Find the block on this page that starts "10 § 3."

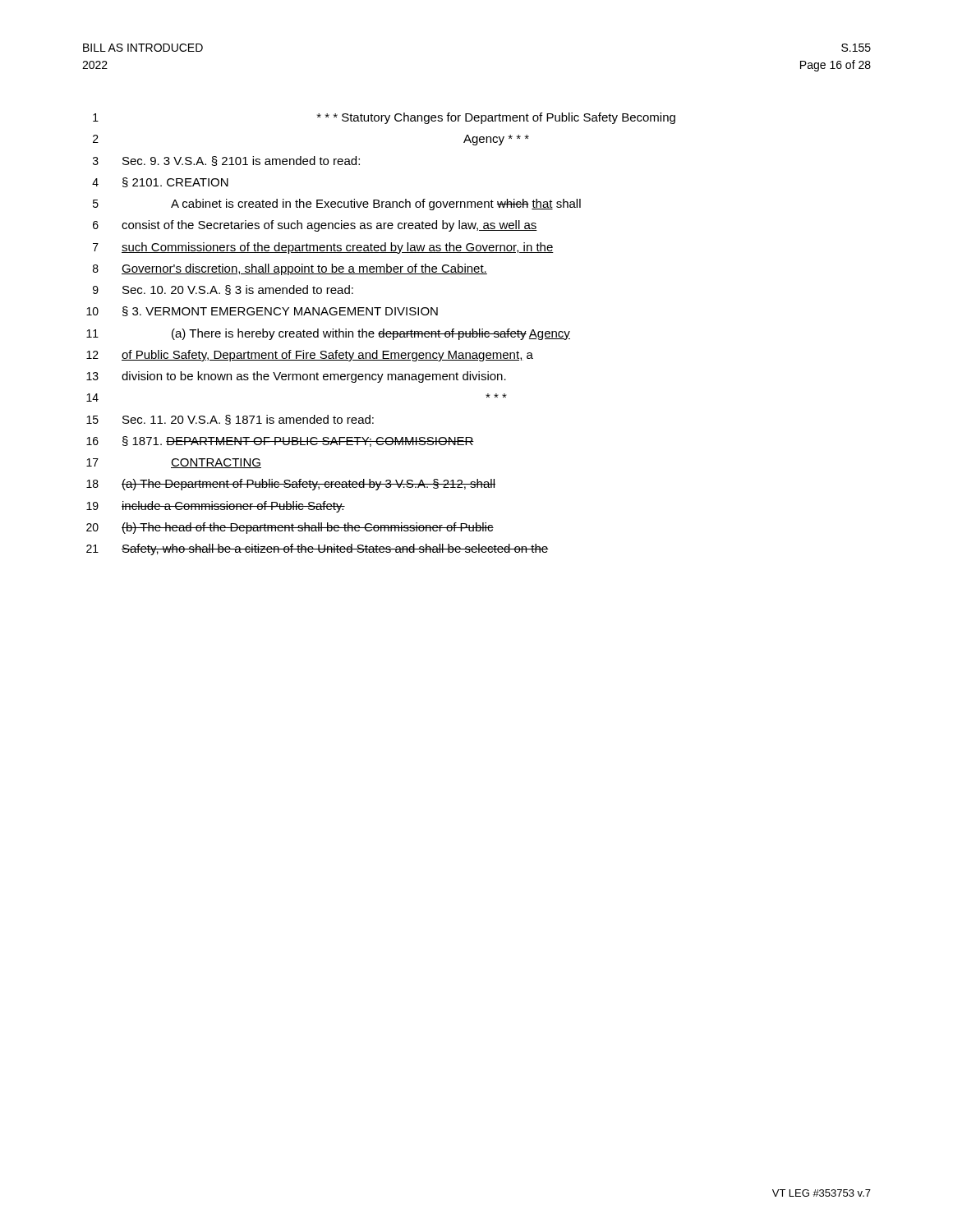[262, 311]
